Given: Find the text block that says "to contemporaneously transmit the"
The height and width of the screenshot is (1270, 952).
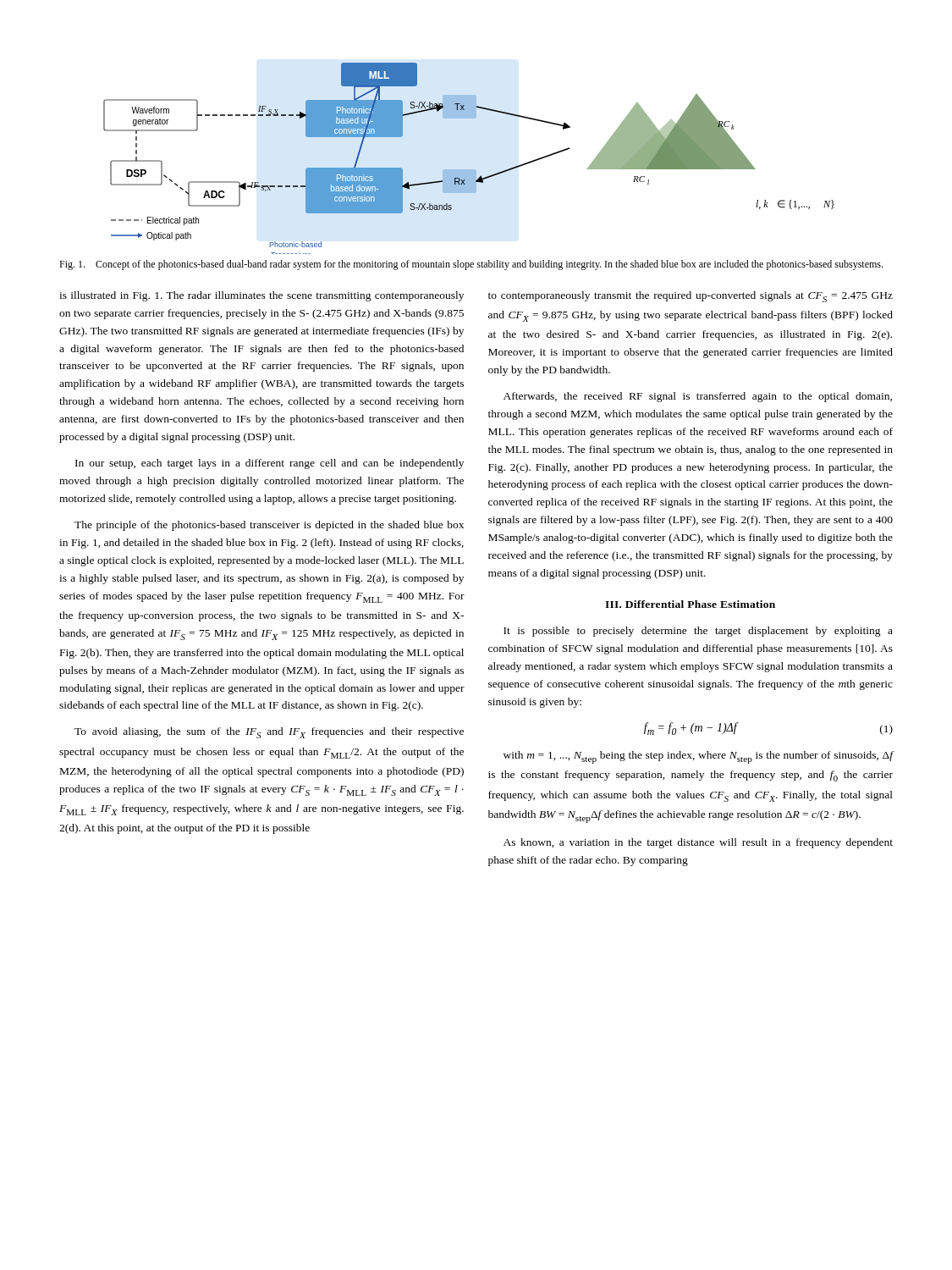Looking at the screenshot, I should tap(690, 332).
